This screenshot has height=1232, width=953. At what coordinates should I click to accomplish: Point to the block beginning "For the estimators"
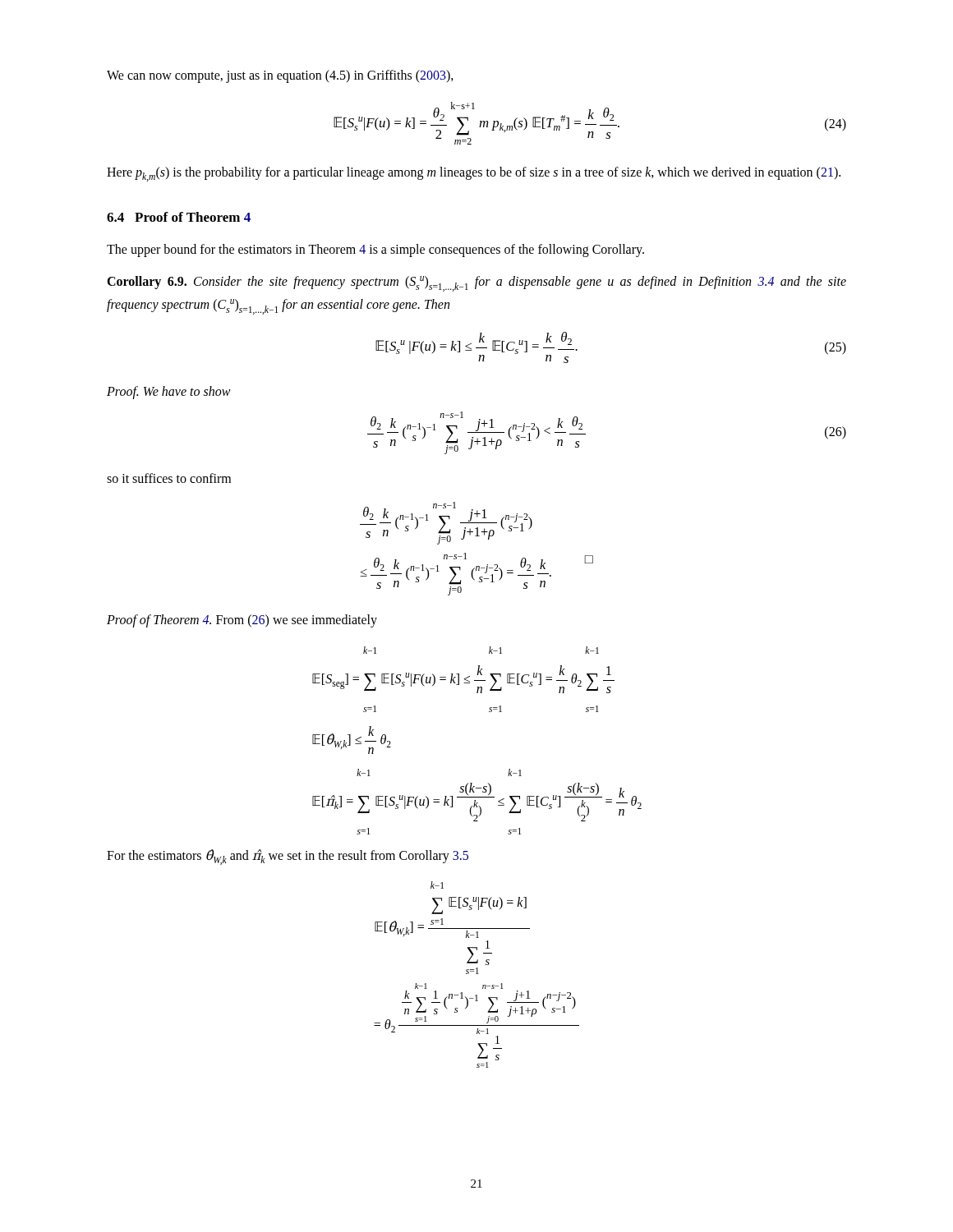point(476,857)
